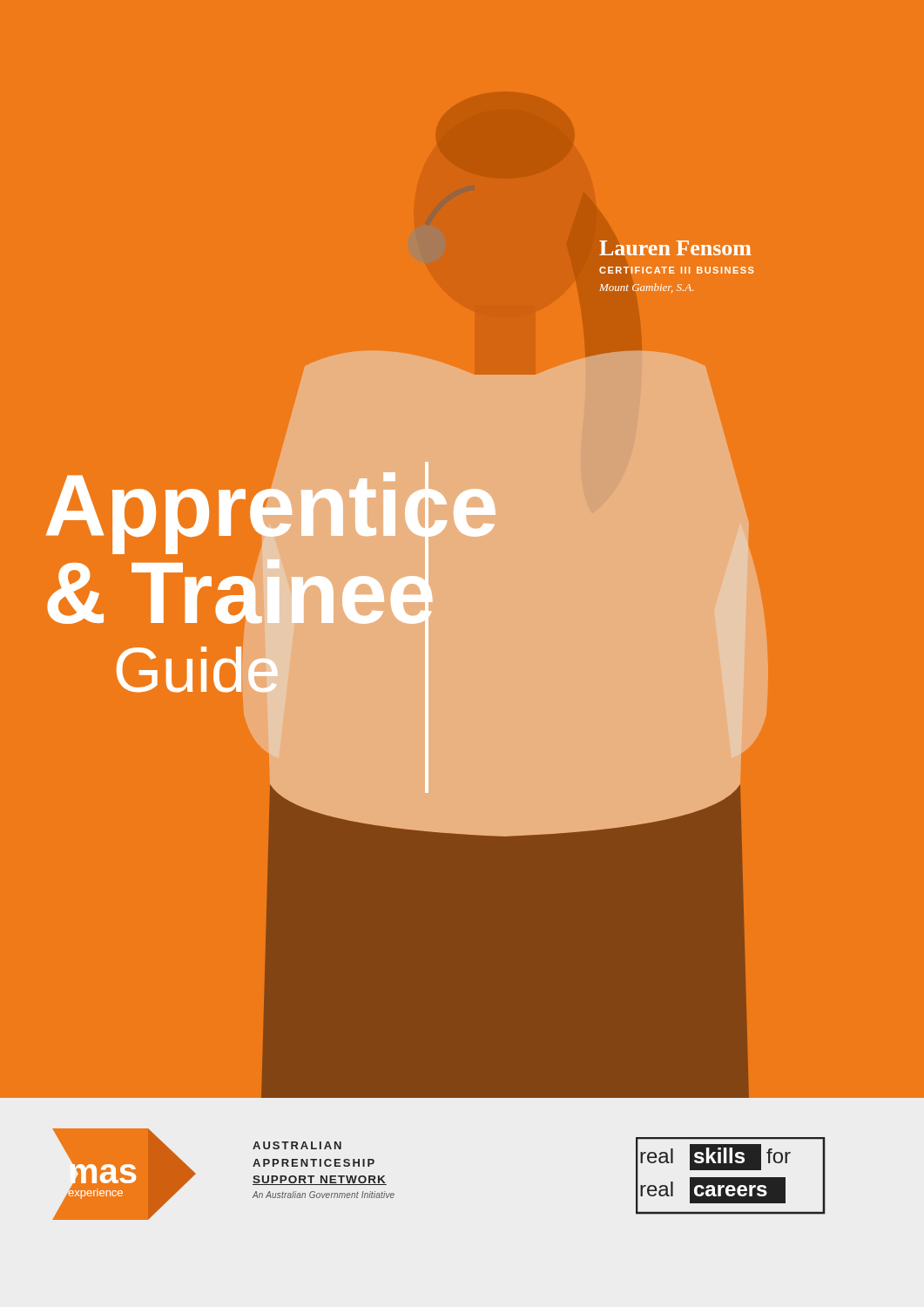Click on the photo
Viewport: 924px width, 1307px height.
click(462, 549)
